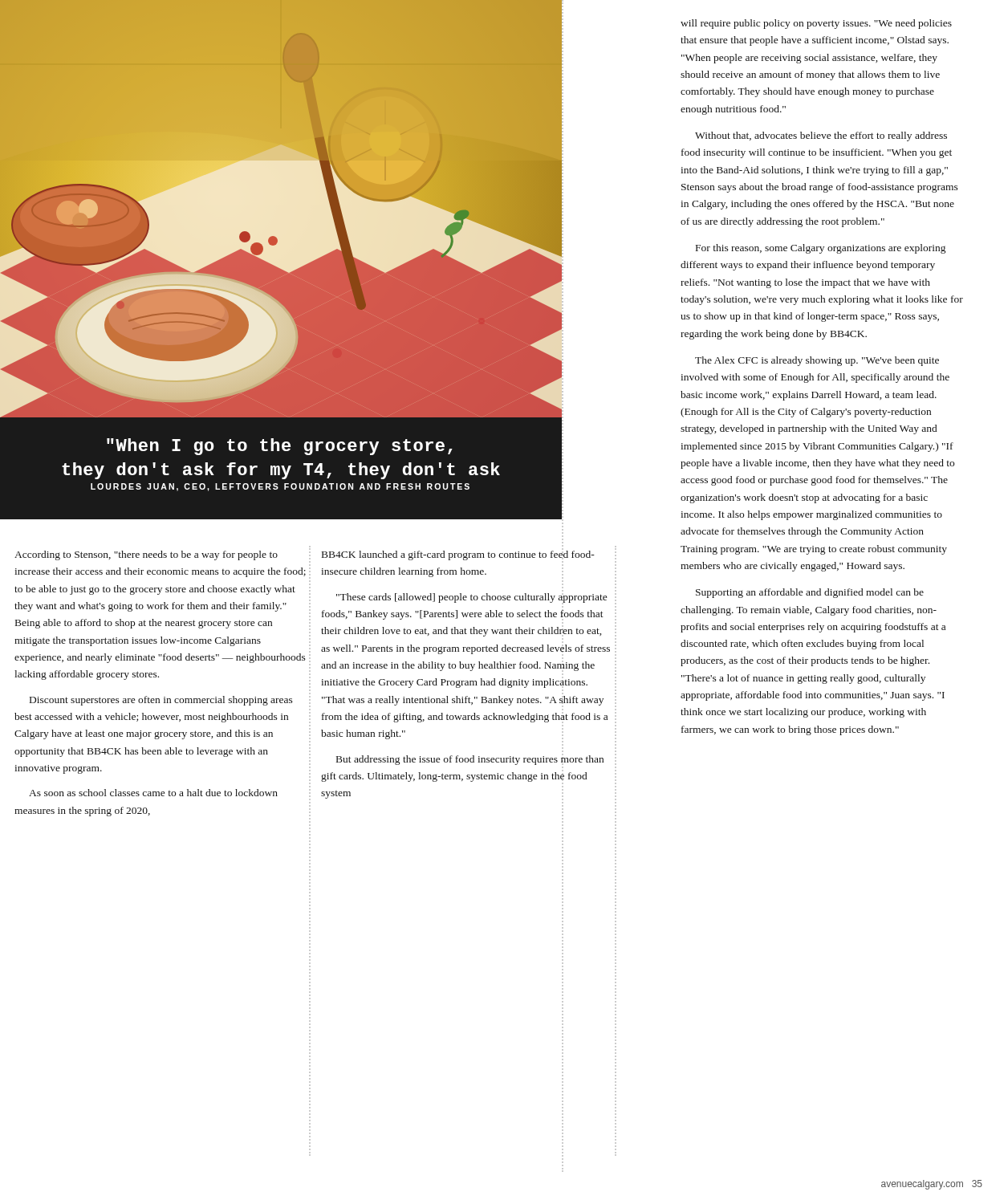The width and height of the screenshot is (1008, 1204).
Task: Click on the illustration
Action: 281,249
